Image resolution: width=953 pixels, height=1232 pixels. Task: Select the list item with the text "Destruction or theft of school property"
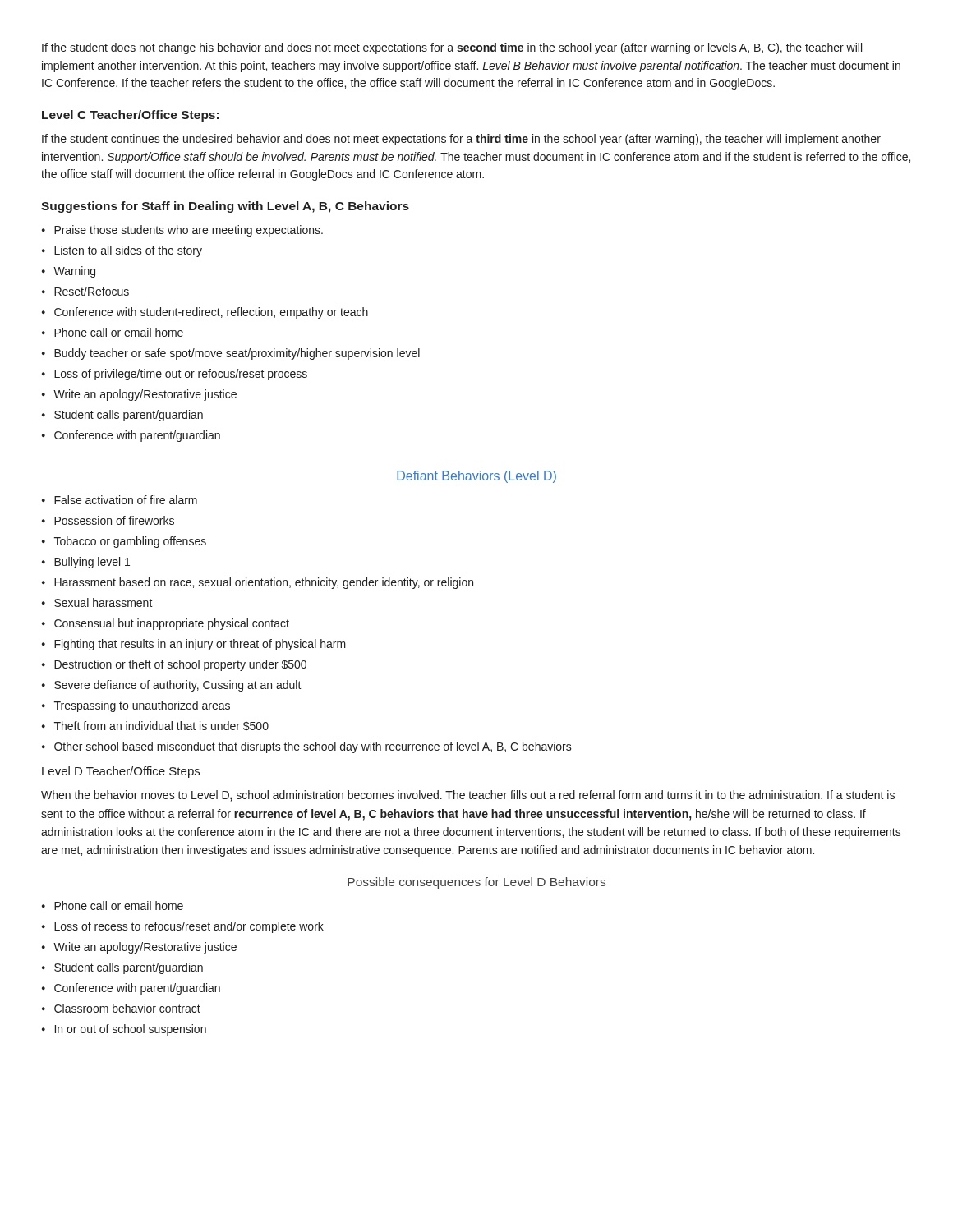180,665
